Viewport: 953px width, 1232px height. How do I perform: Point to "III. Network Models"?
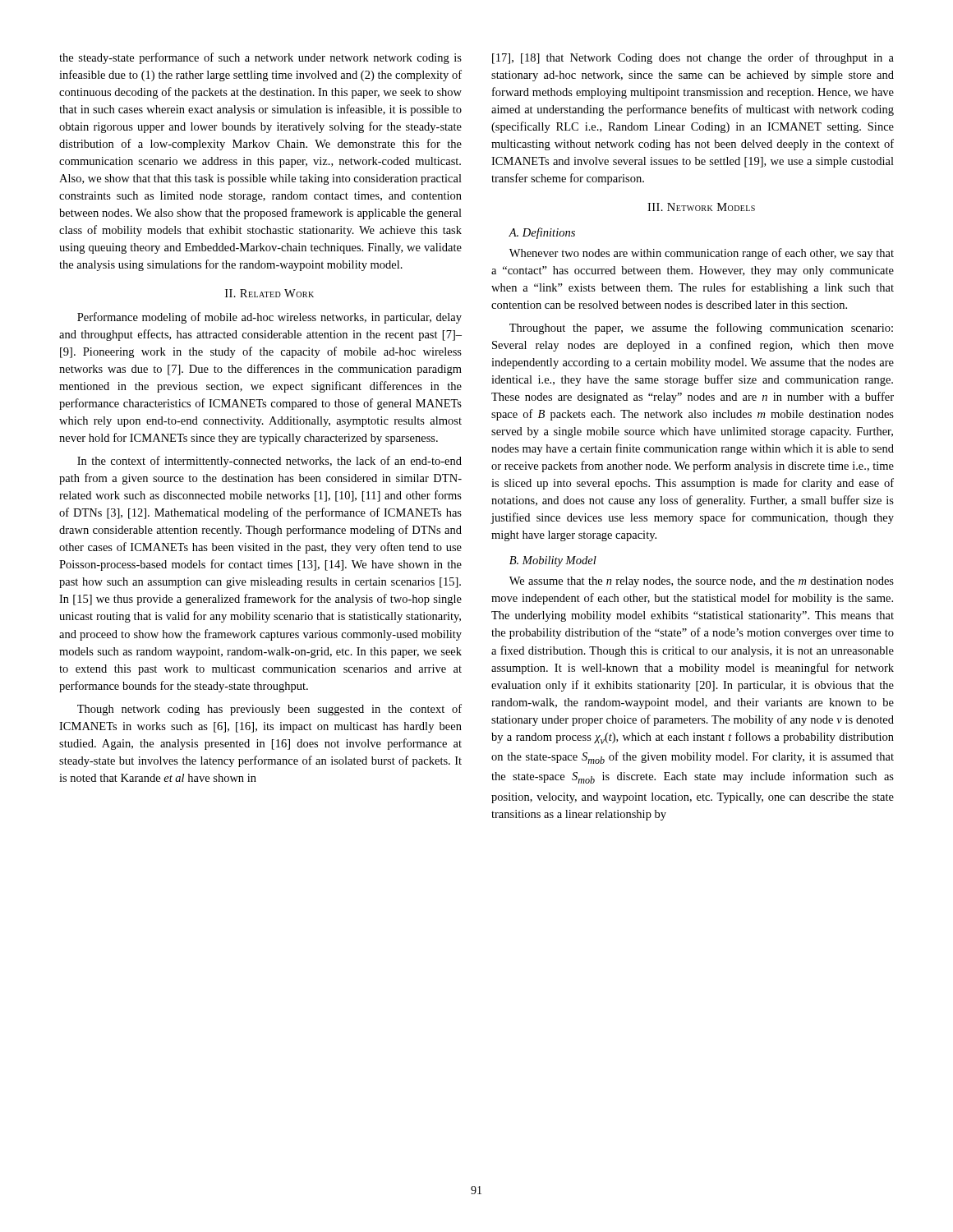point(693,207)
